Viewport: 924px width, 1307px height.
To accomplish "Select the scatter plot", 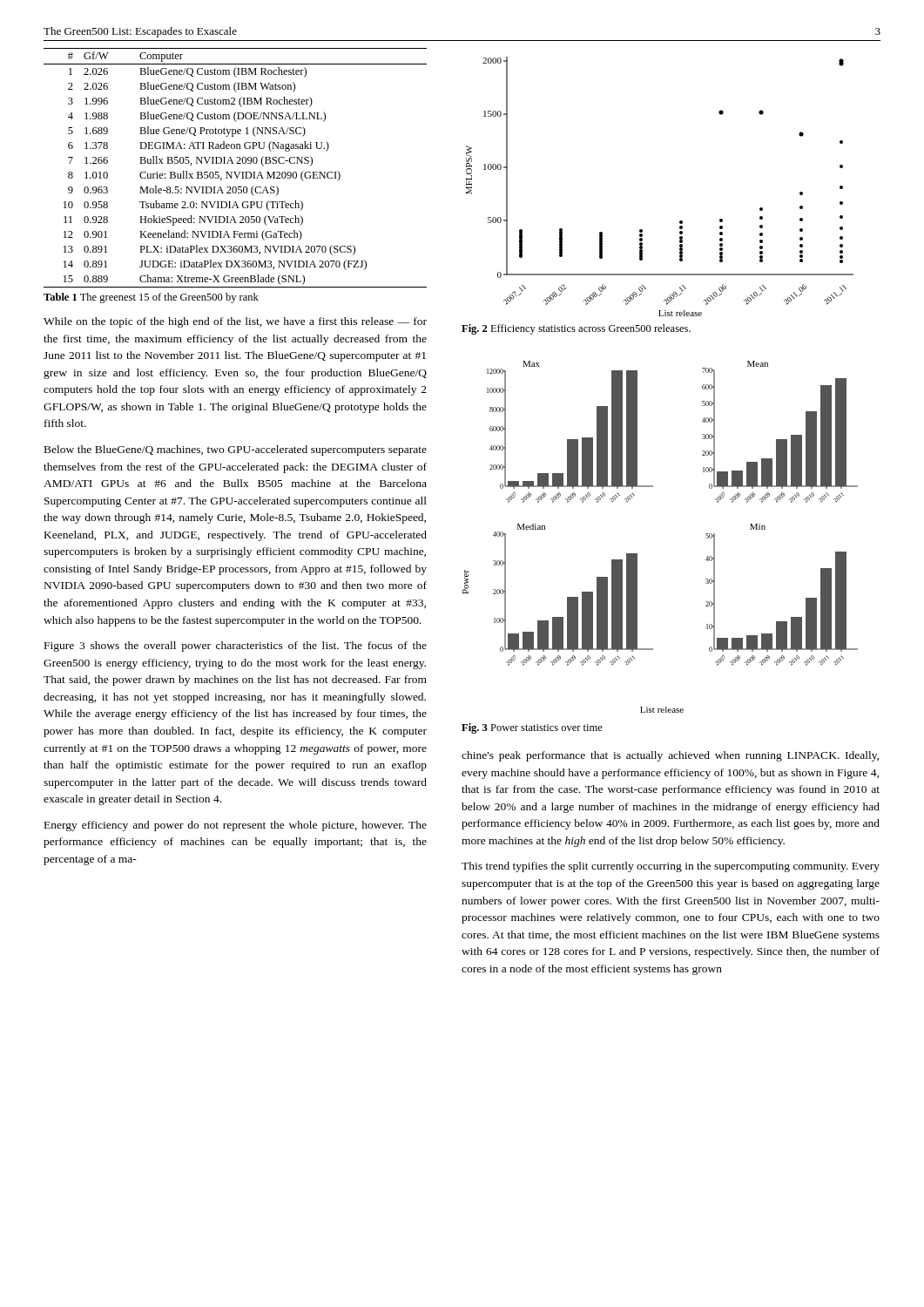I will point(662,183).
